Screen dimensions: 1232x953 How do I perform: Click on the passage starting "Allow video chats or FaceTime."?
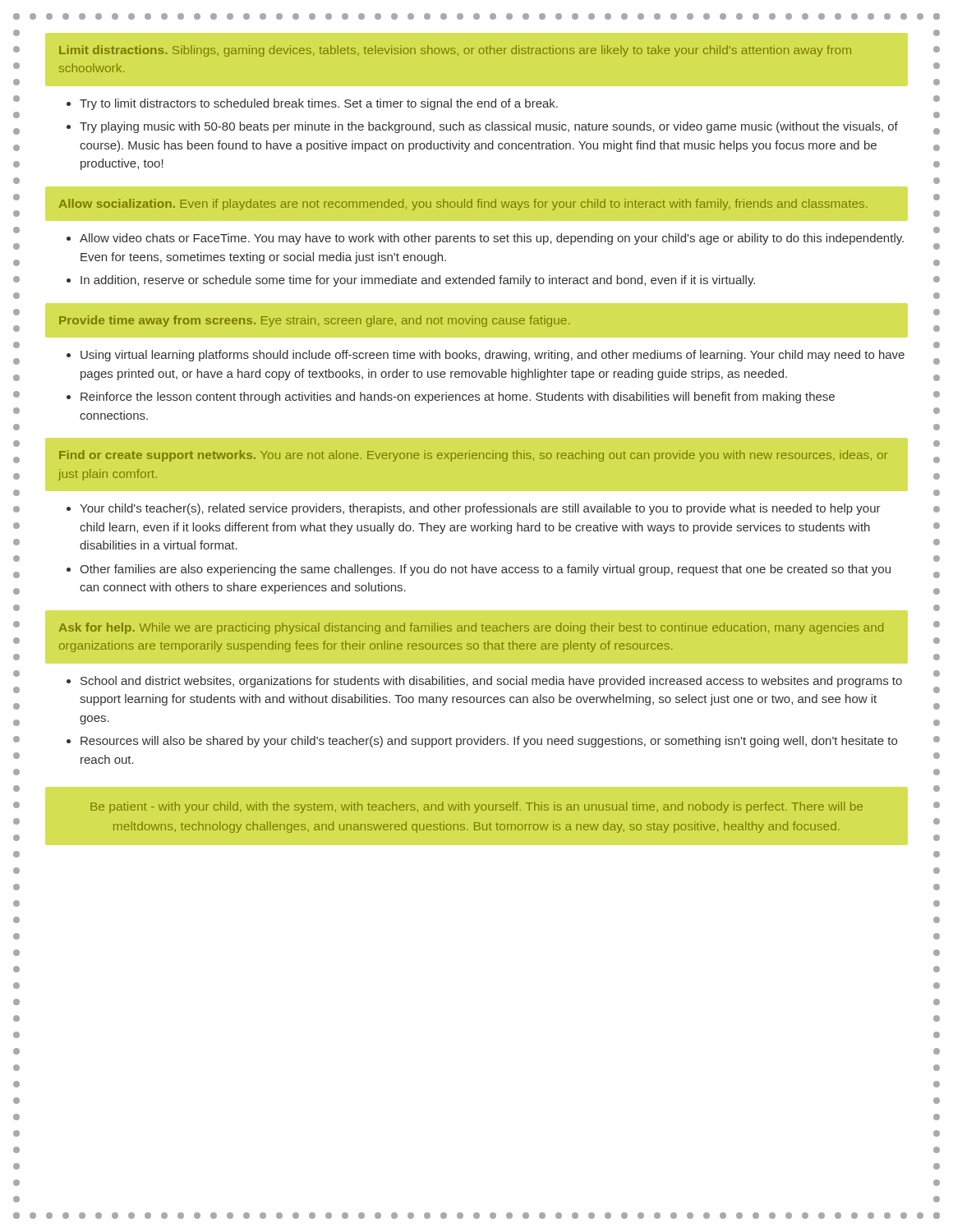click(492, 247)
